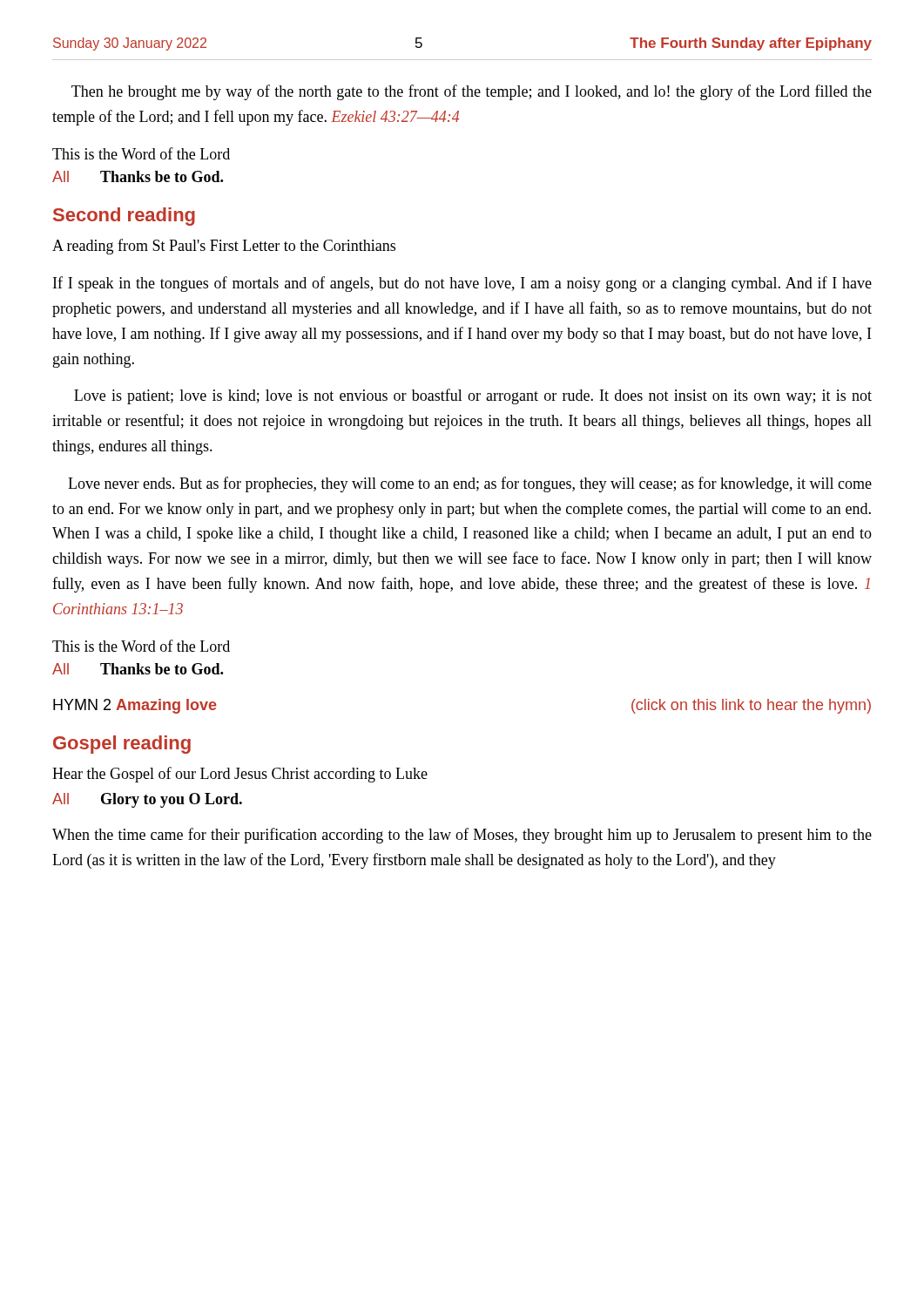This screenshot has height=1307, width=924.
Task: Find the block on this page that starts "When the time came for"
Action: tap(462, 848)
